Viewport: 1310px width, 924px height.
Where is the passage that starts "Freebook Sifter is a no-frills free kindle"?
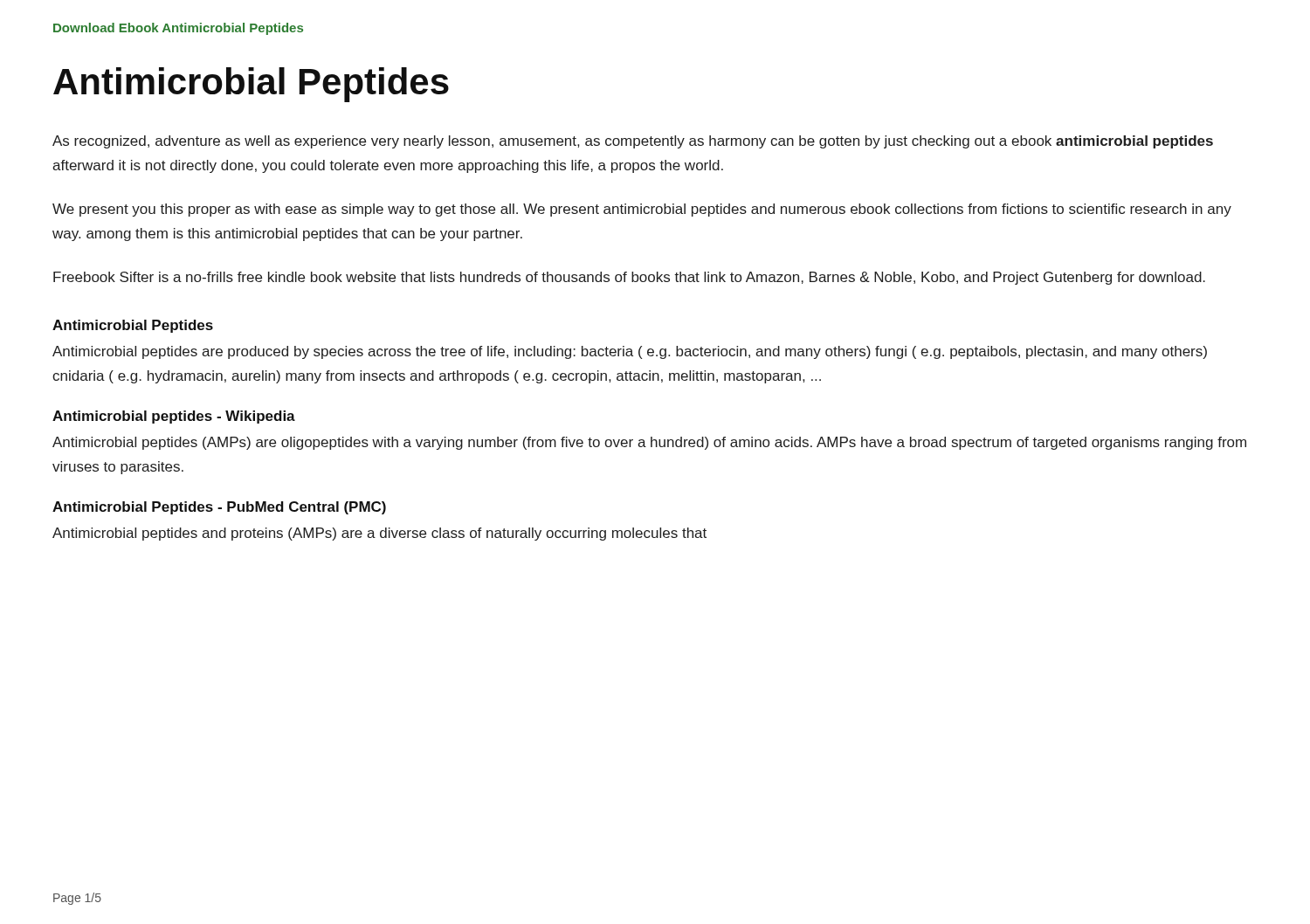click(629, 278)
